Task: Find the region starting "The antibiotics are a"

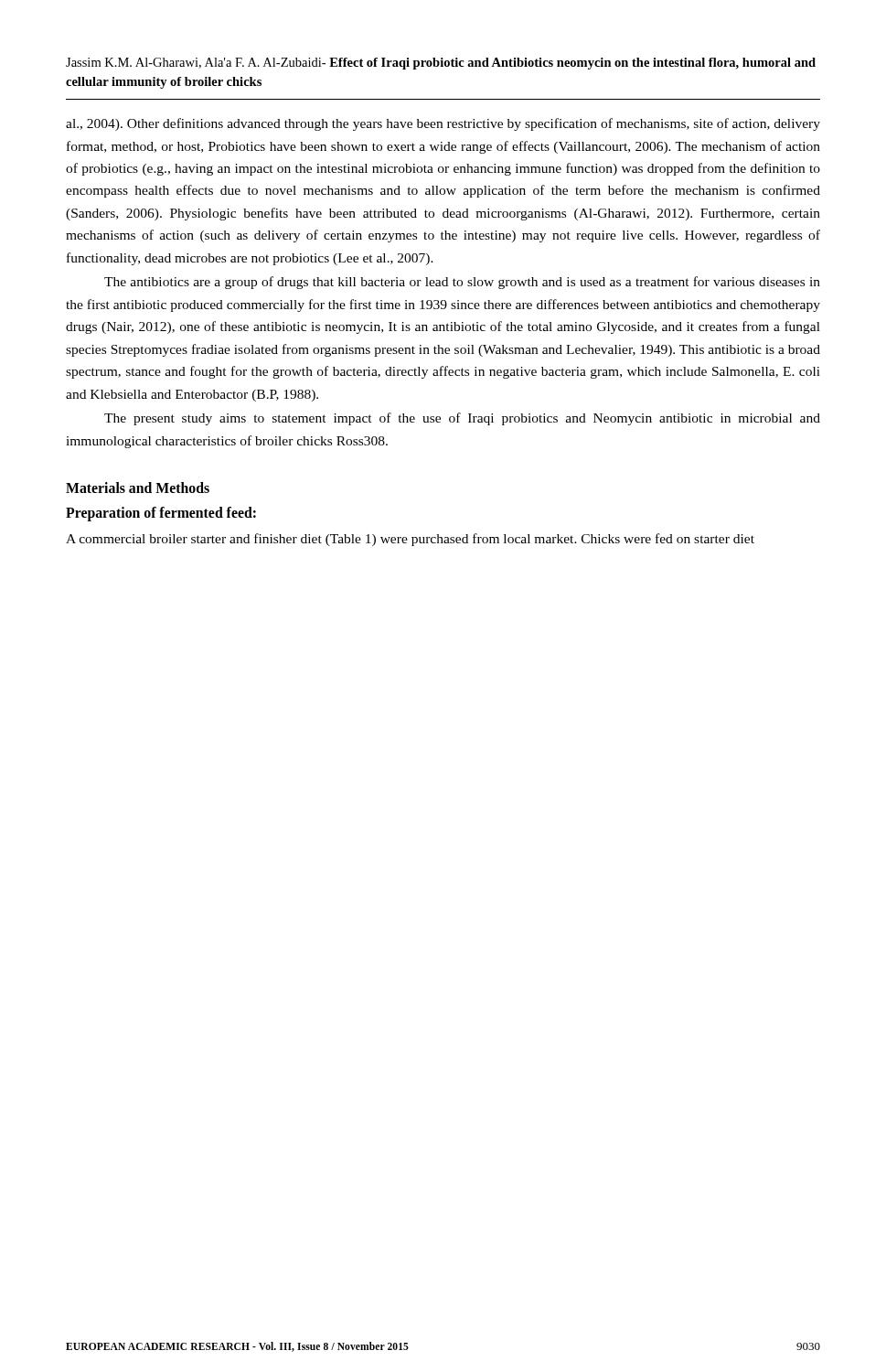Action: [x=443, y=338]
